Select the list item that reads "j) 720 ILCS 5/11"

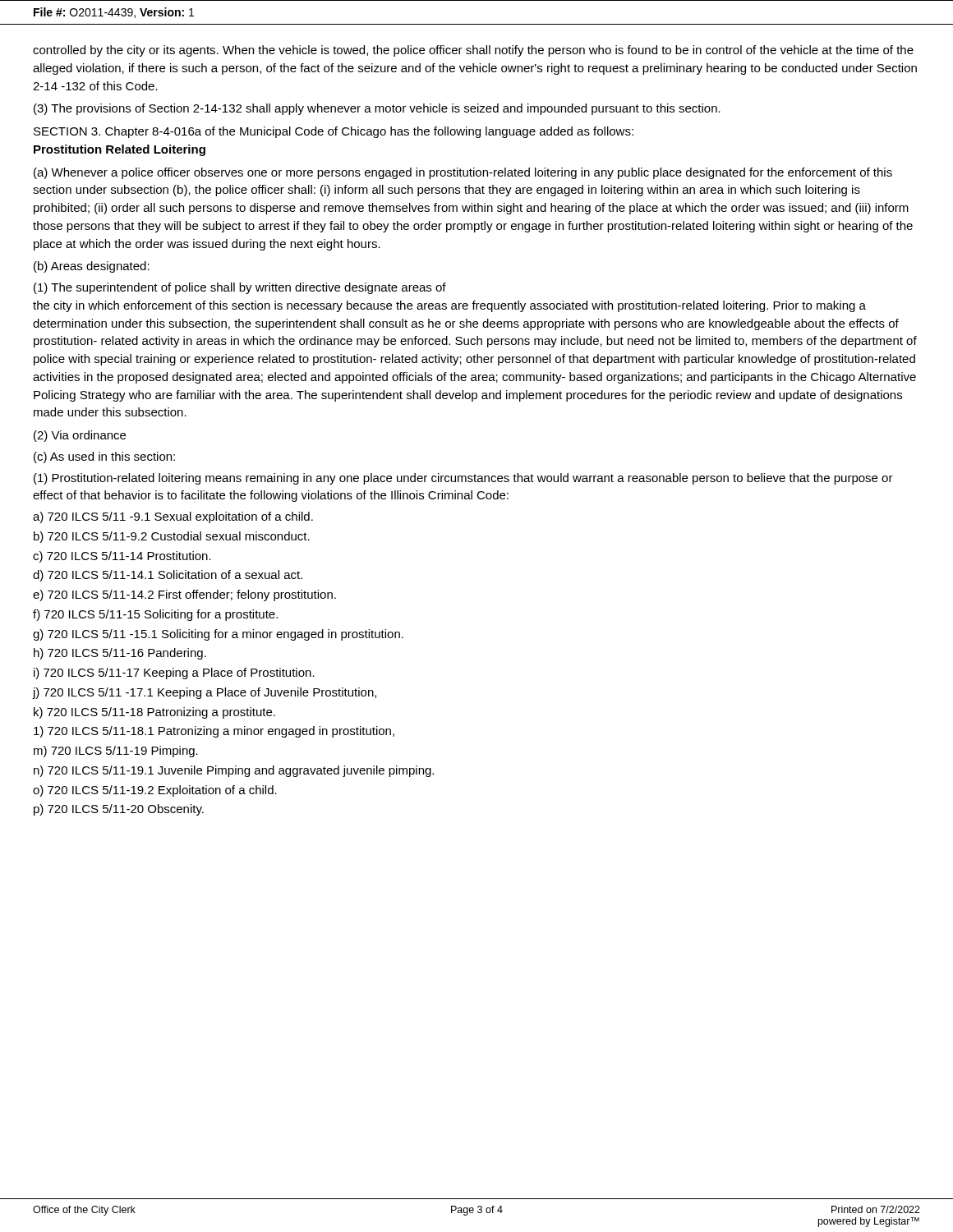pyautogui.click(x=205, y=692)
